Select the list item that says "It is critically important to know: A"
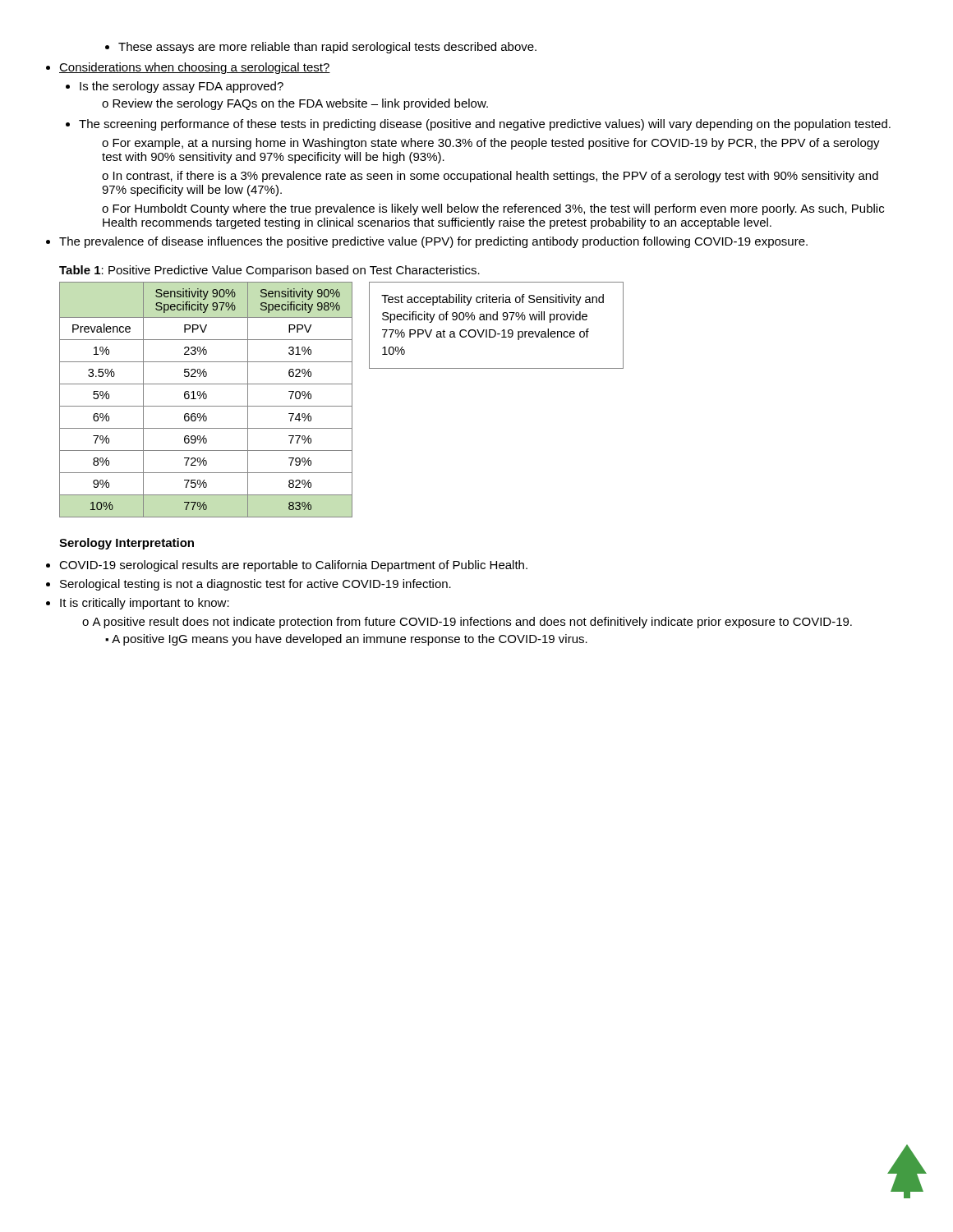Screen dimensions: 1232x953 pos(476,620)
